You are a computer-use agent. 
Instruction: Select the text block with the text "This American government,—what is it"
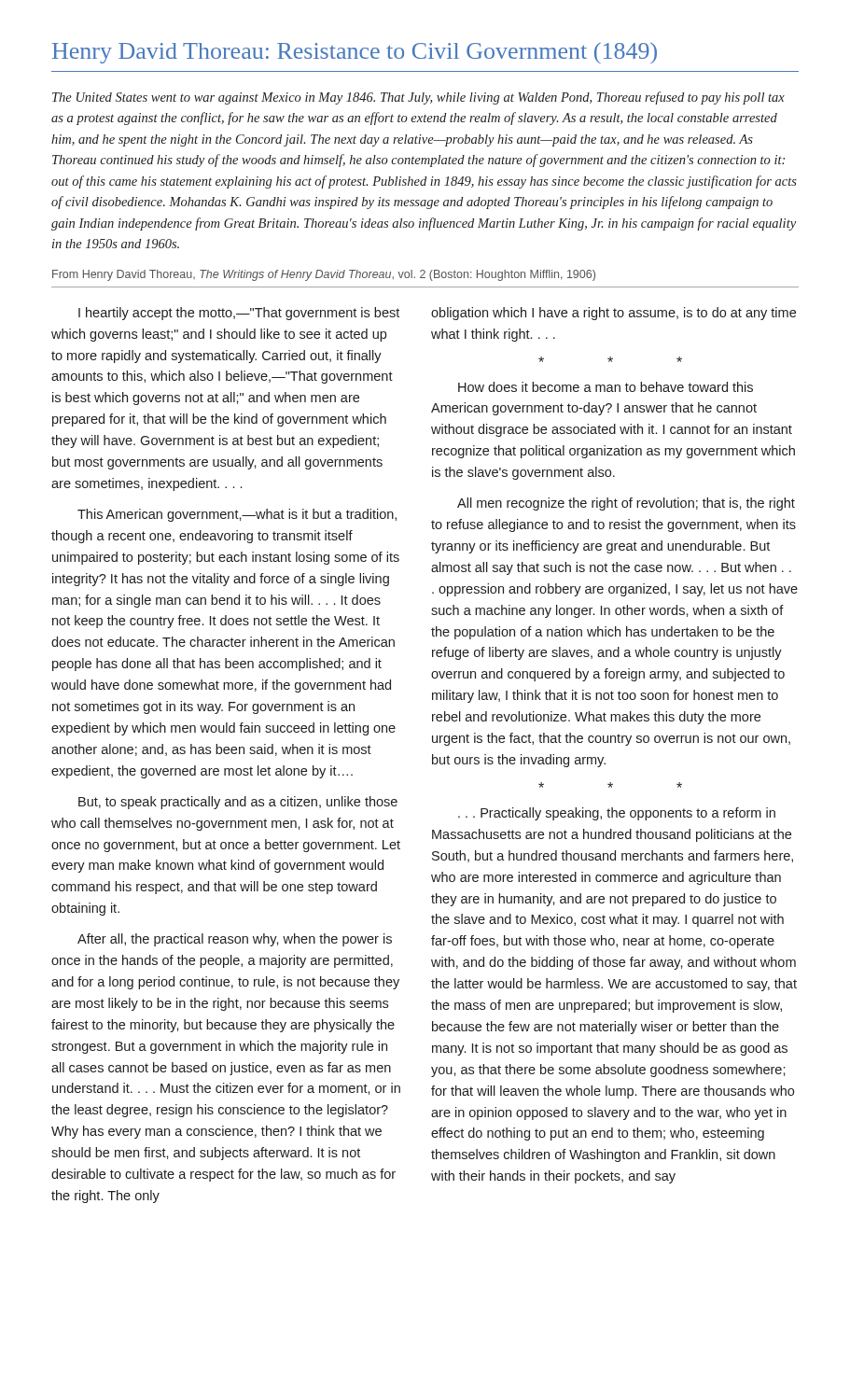(226, 643)
